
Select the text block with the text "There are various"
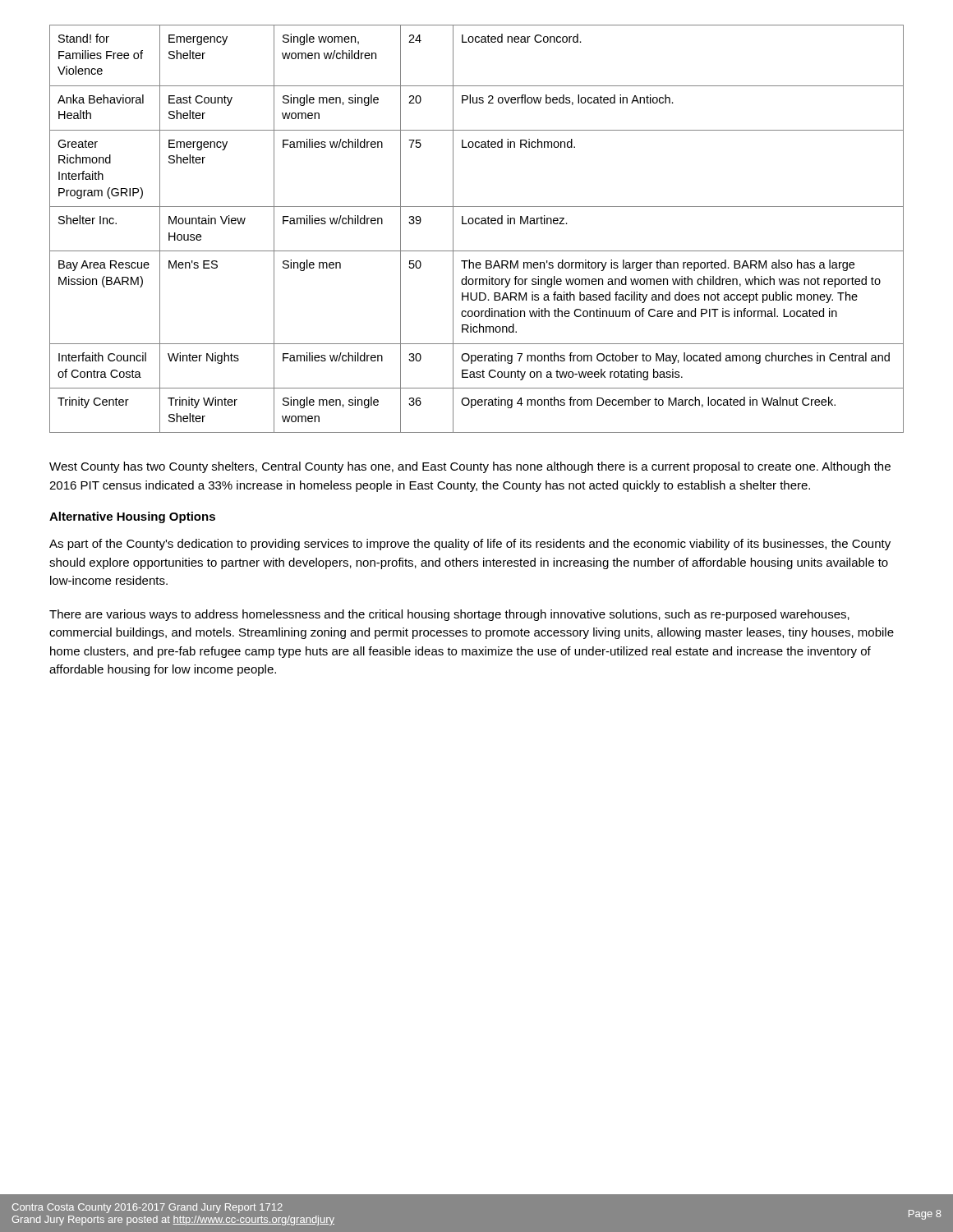472,641
